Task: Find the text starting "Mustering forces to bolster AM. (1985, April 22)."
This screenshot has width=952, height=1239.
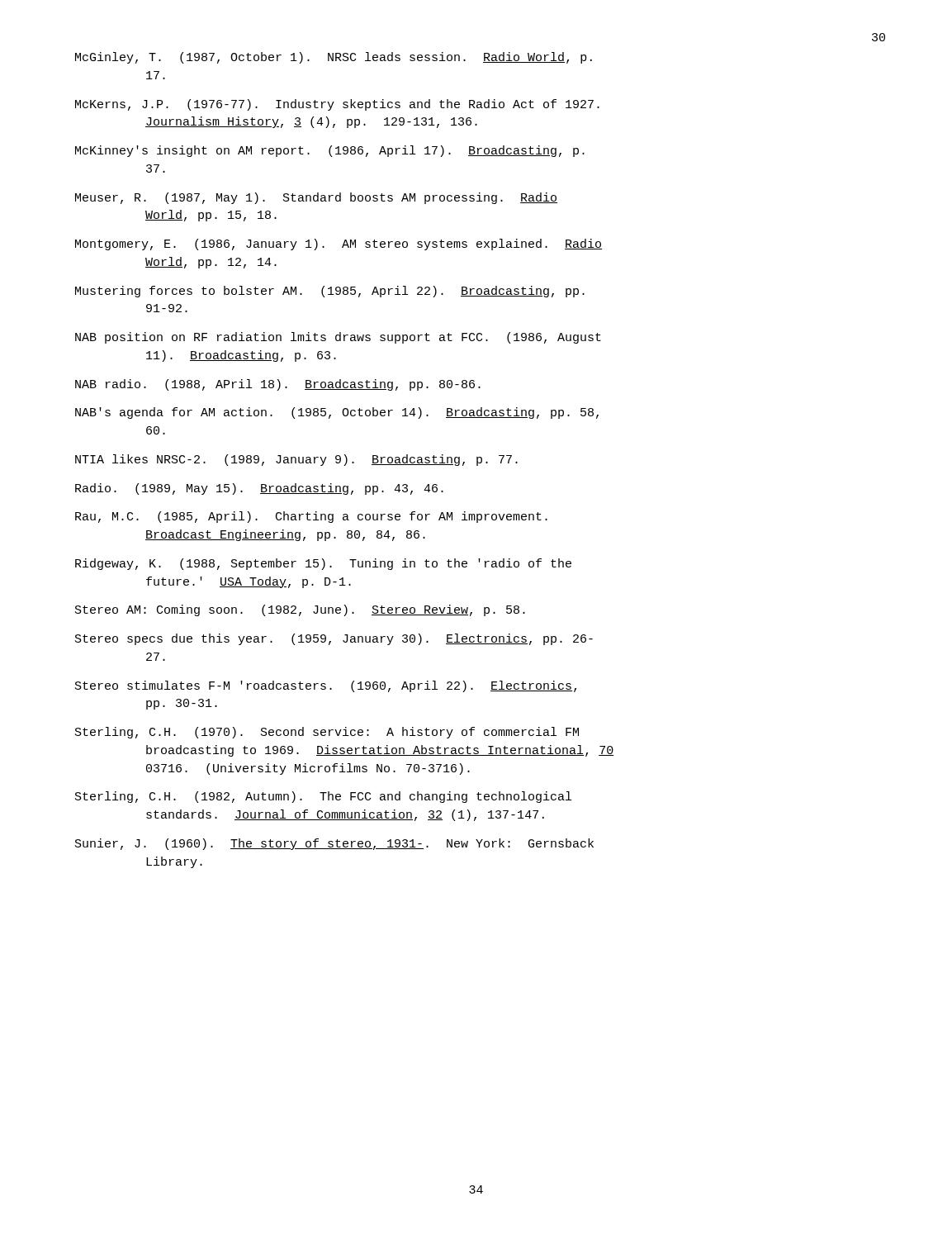Action: (331, 301)
